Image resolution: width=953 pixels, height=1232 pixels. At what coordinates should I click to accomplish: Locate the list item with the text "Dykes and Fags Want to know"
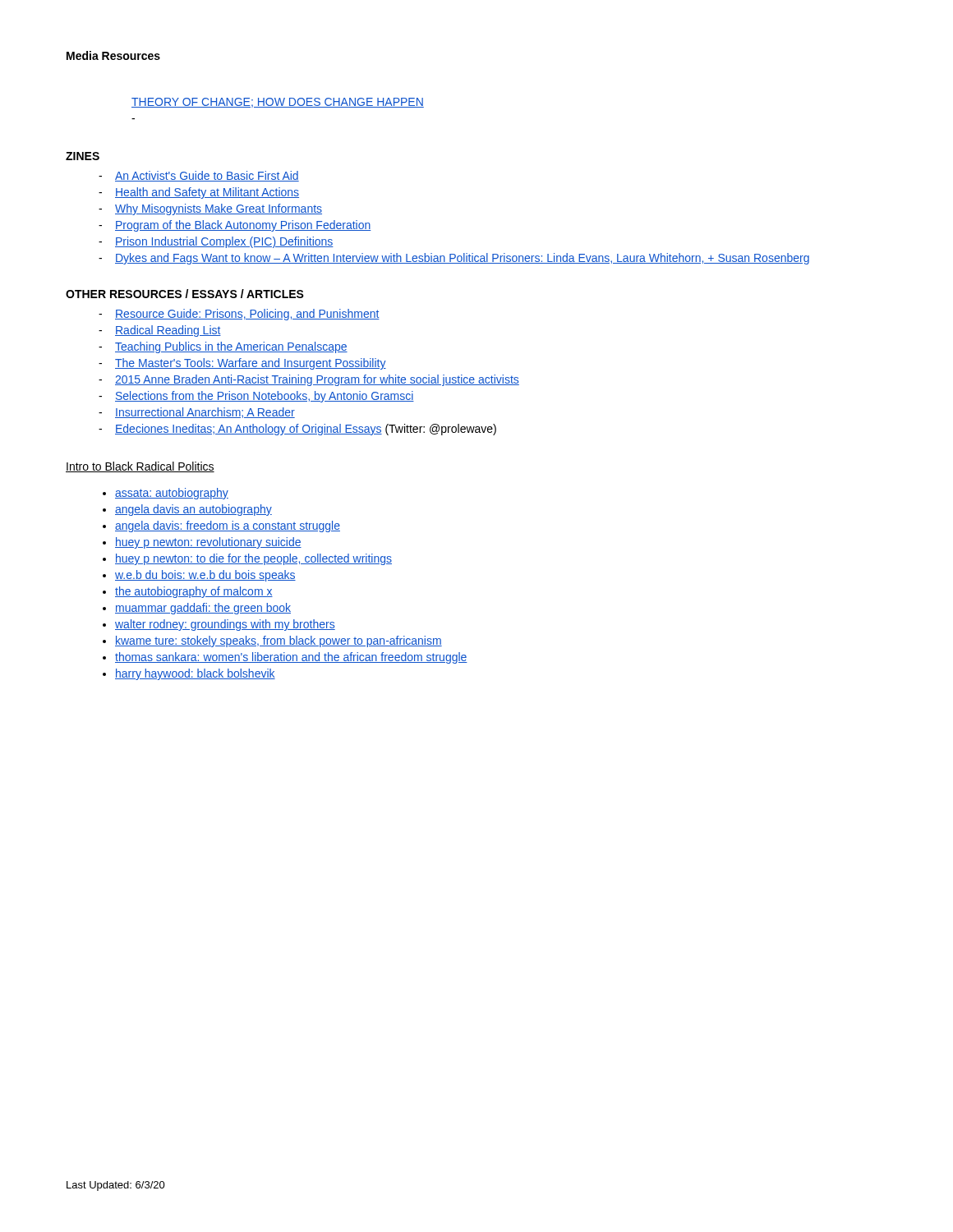462,258
